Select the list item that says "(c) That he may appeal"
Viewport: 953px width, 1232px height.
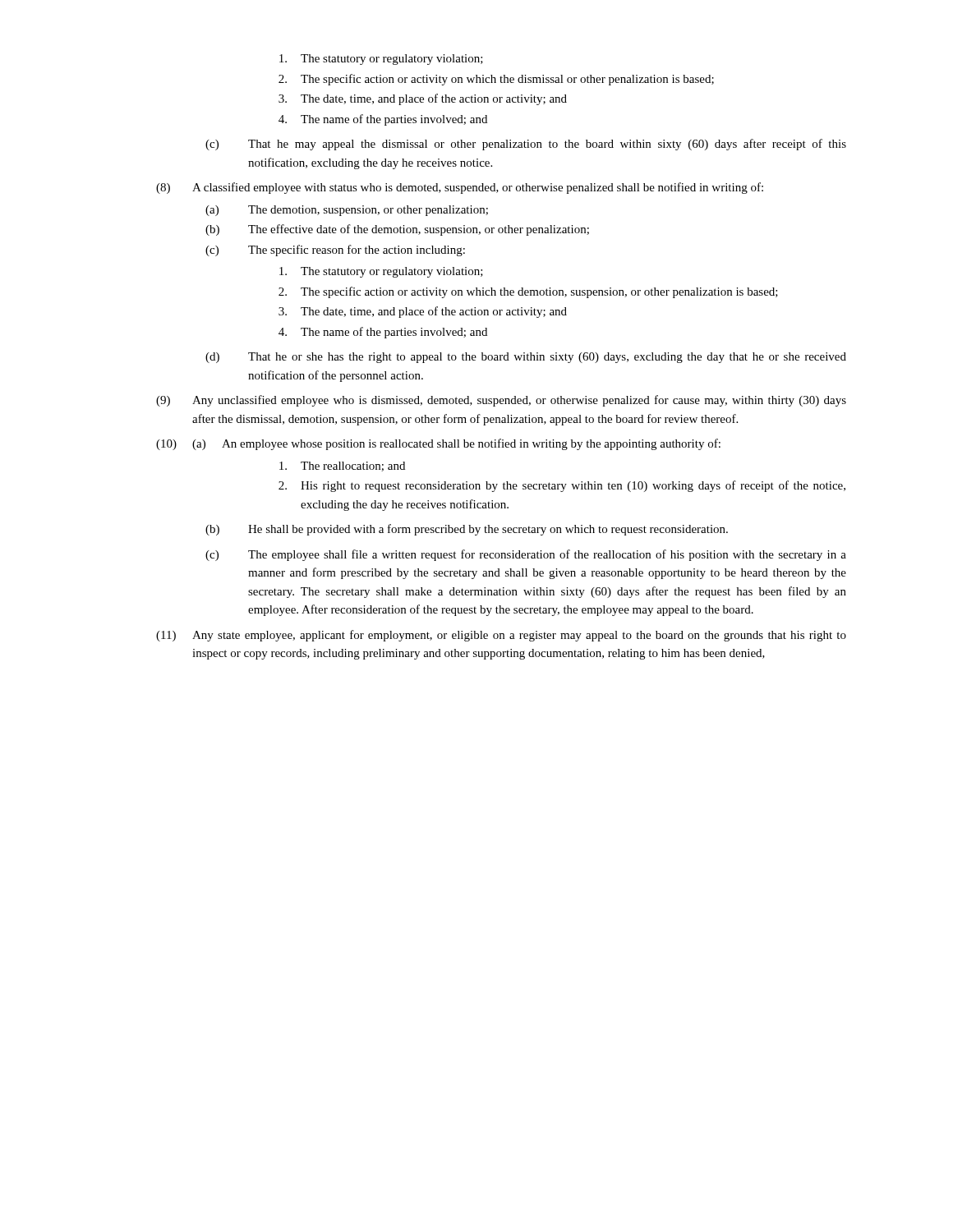(526, 153)
